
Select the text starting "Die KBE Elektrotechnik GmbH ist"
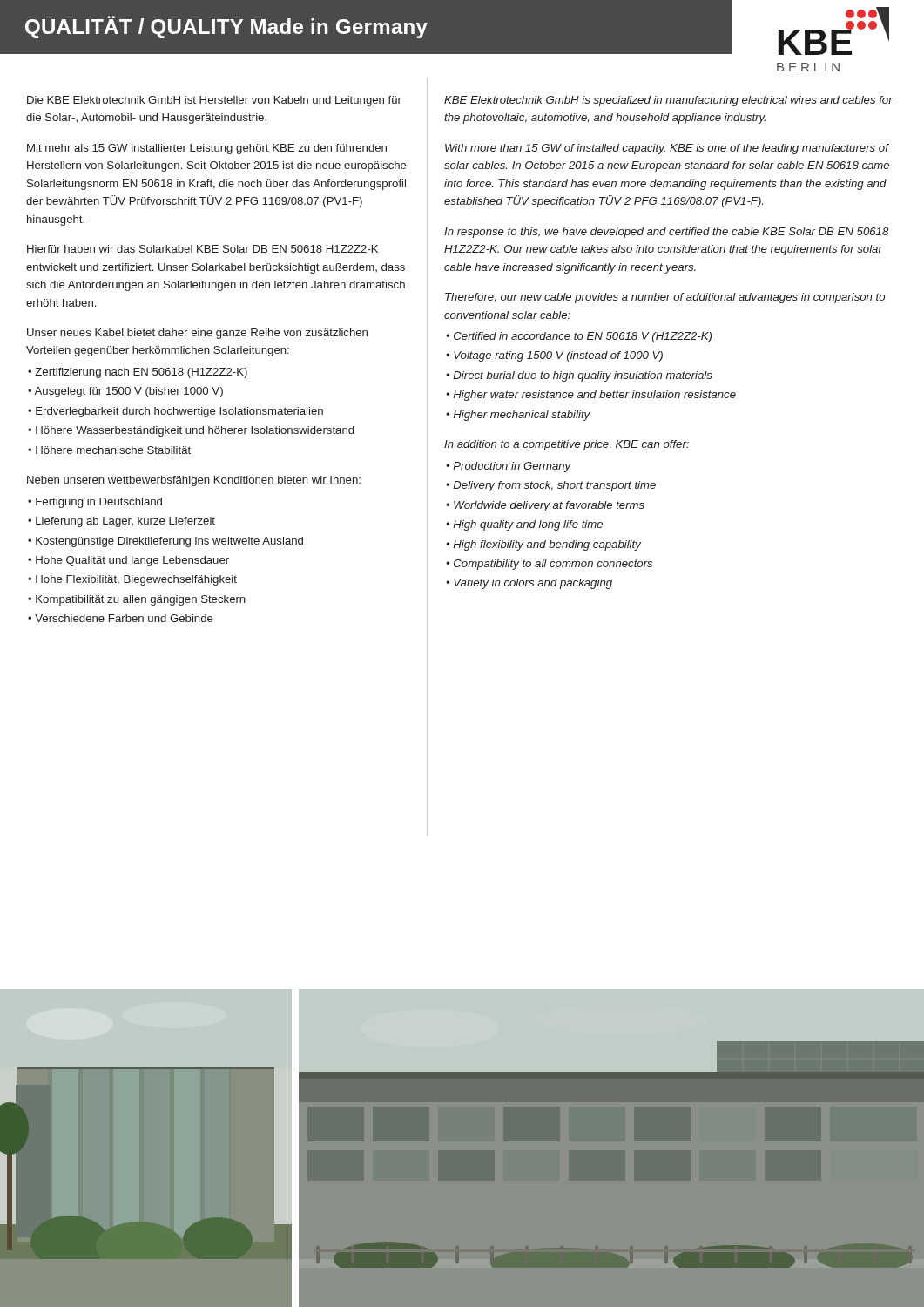214,109
